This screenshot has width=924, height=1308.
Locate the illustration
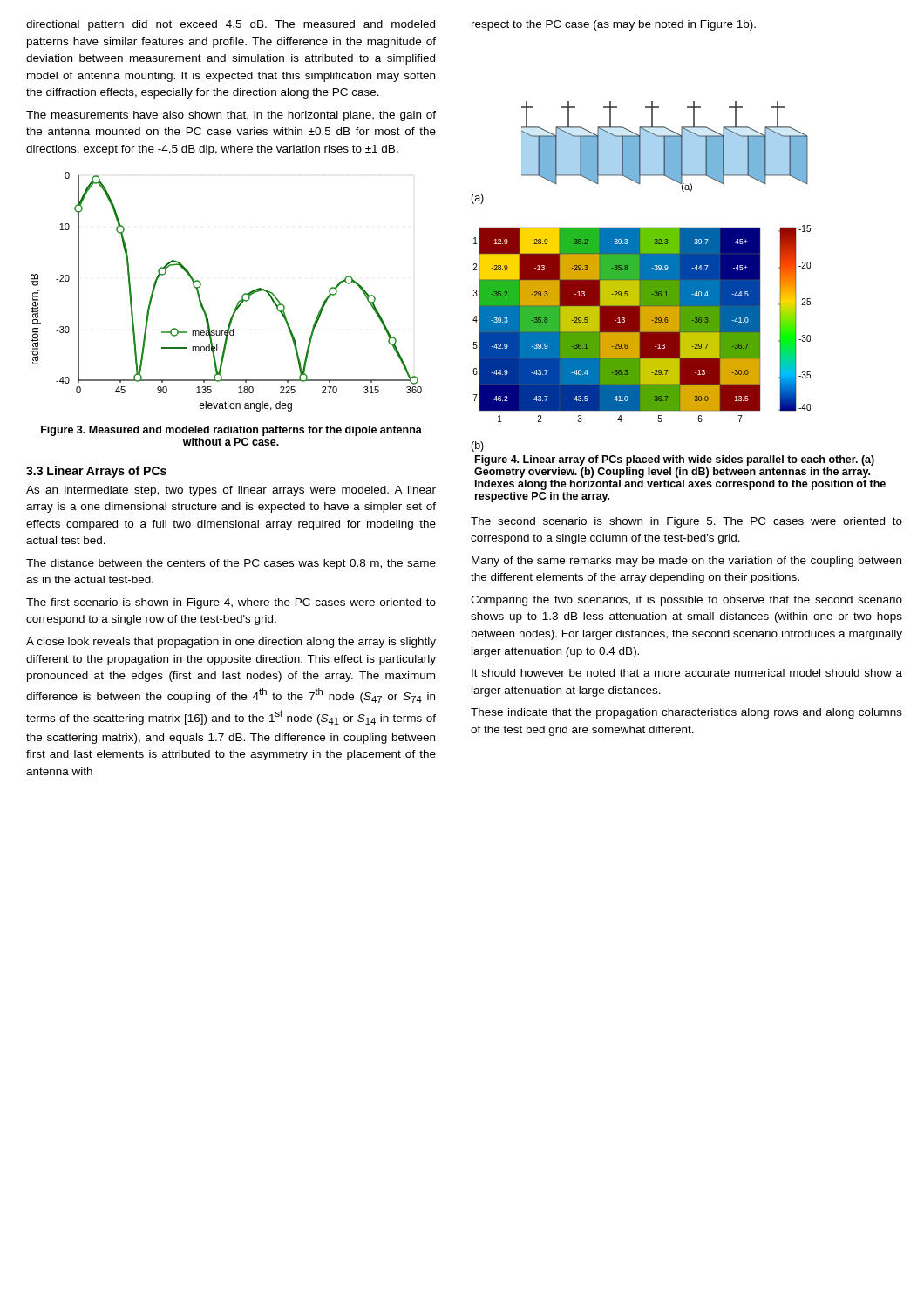[x=686, y=117]
